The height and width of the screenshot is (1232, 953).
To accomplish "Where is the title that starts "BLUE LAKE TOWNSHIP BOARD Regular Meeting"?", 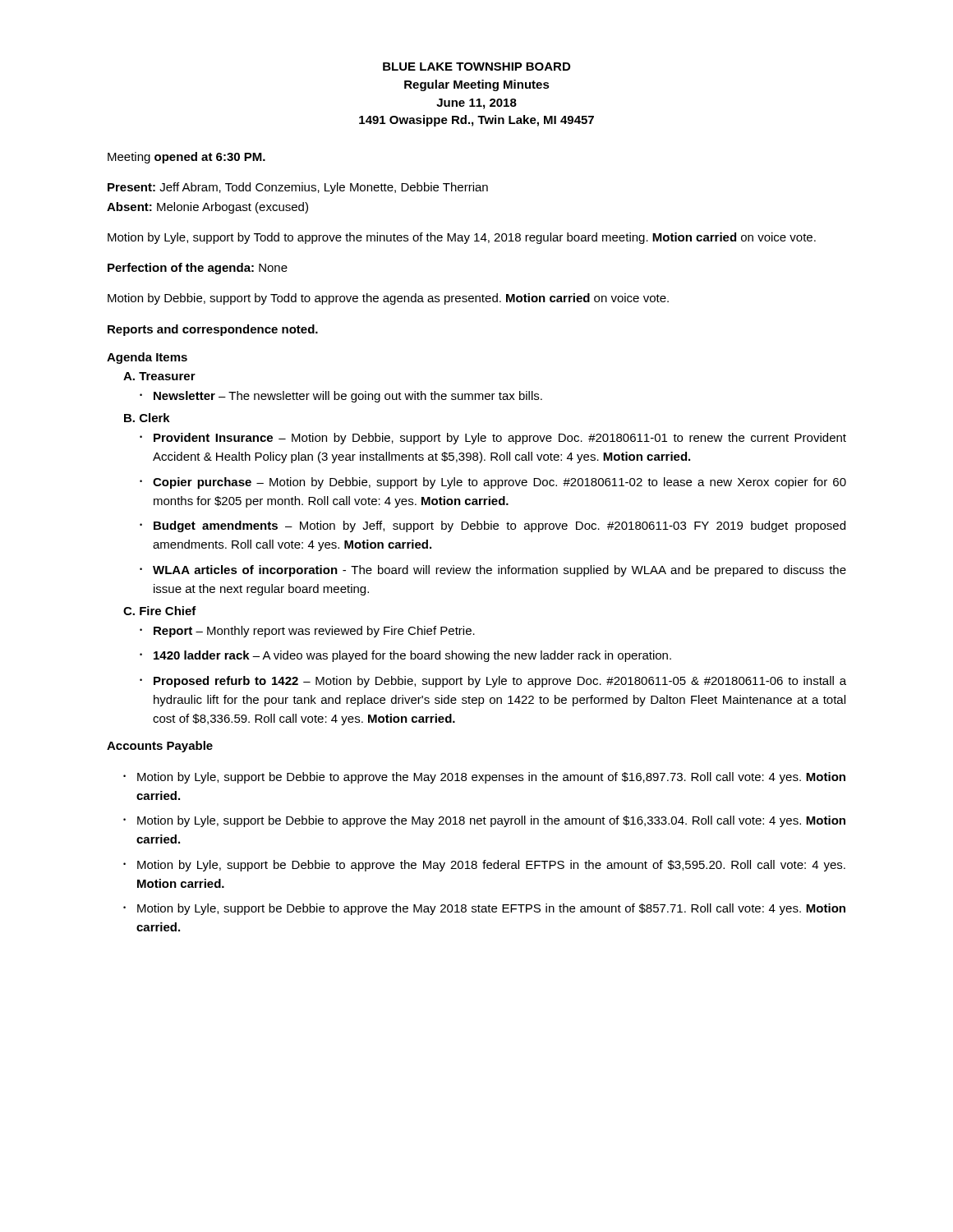I will (x=476, y=93).
